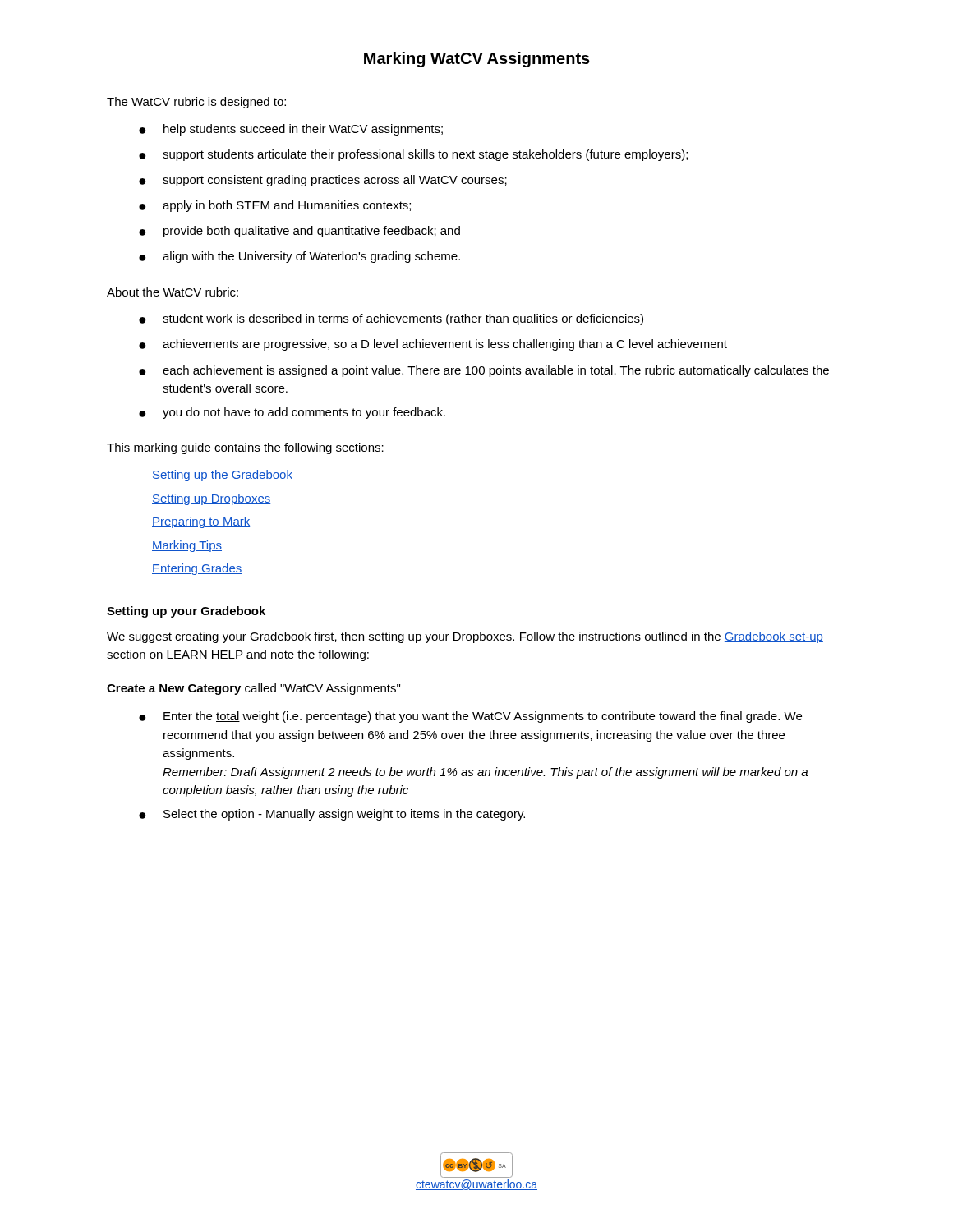Select the passage starting "Setting up your Gradebook"
953x1232 pixels.
(x=186, y=610)
